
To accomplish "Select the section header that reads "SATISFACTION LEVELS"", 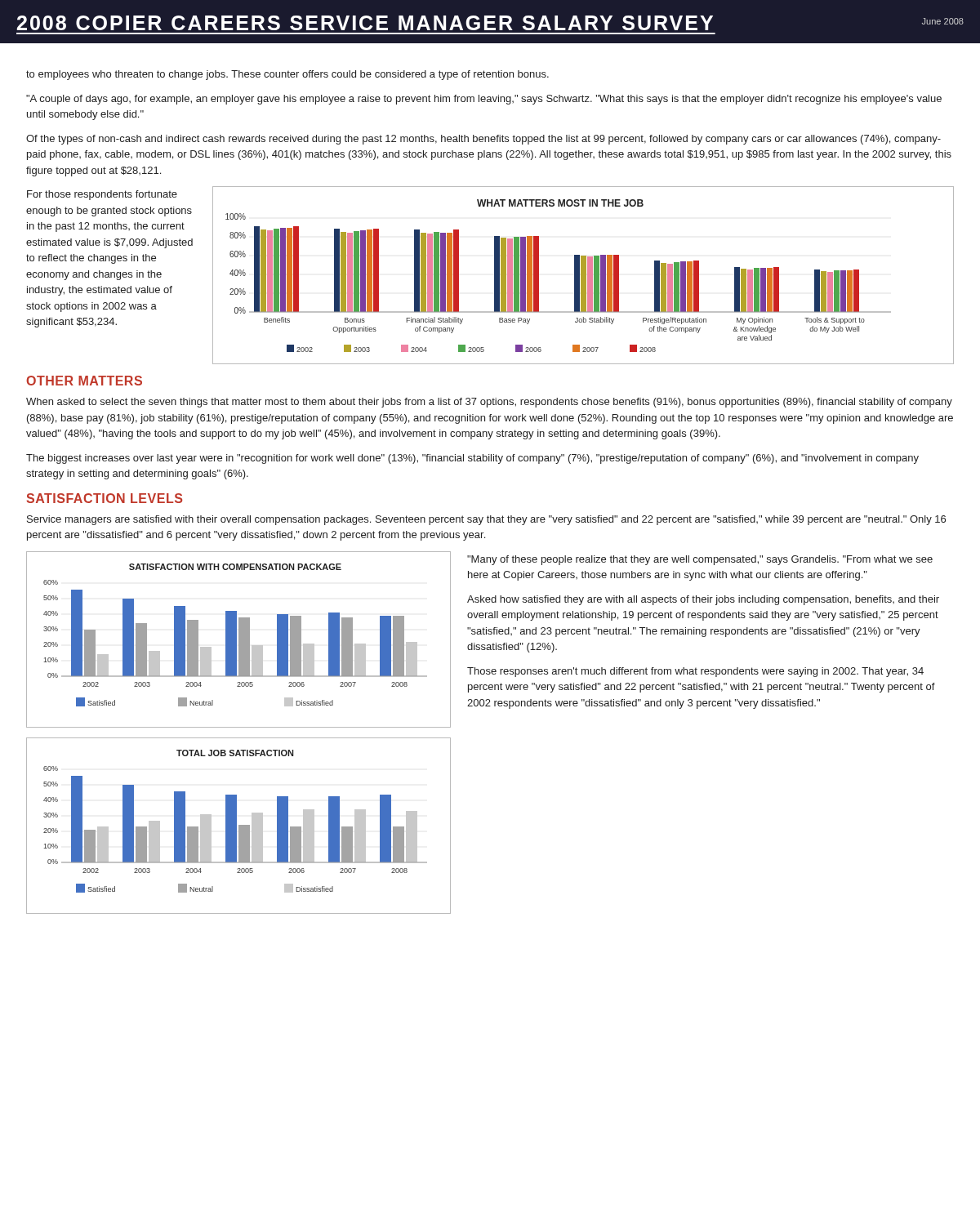I will pos(105,498).
